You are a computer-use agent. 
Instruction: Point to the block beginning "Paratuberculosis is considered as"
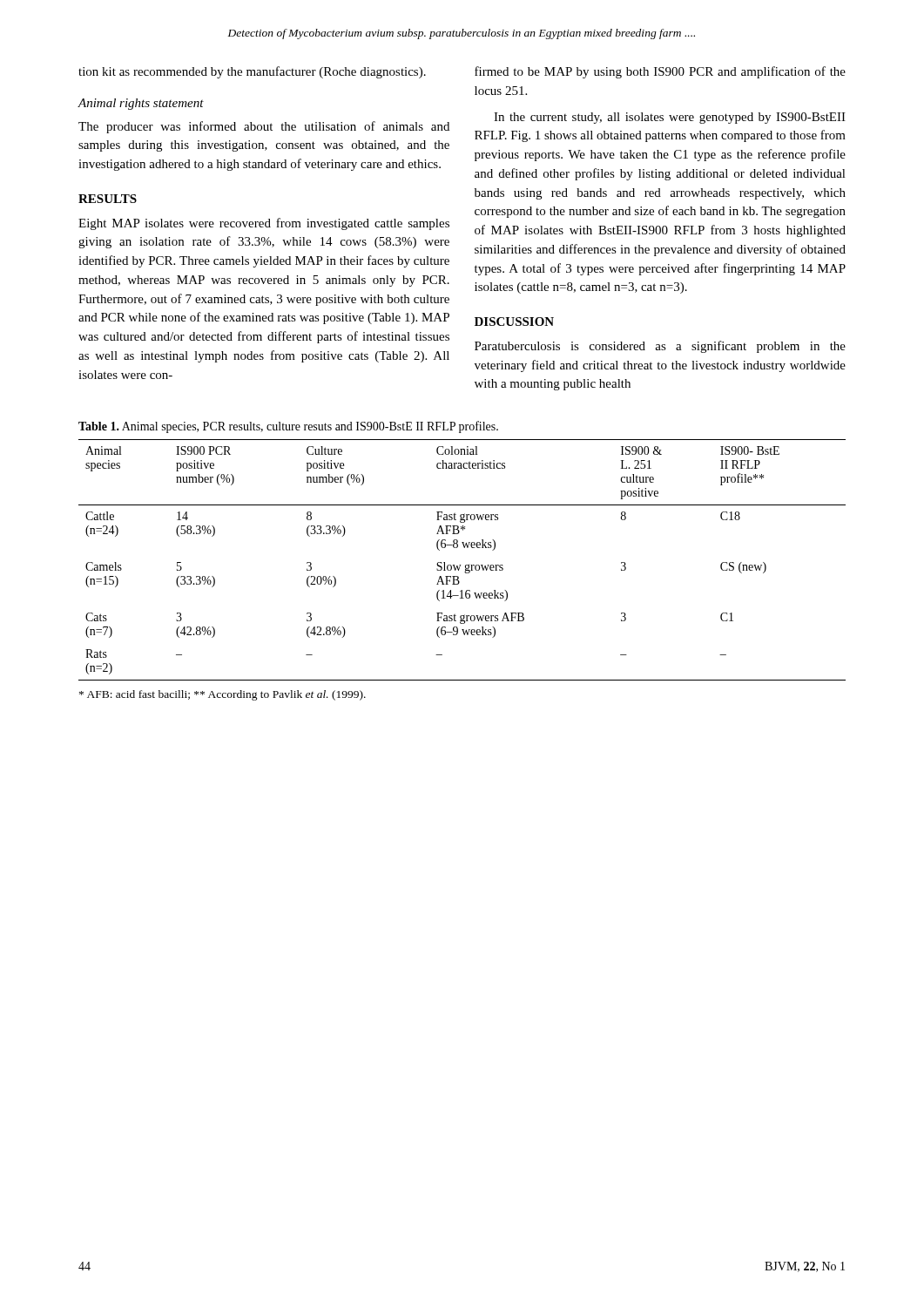[660, 365]
